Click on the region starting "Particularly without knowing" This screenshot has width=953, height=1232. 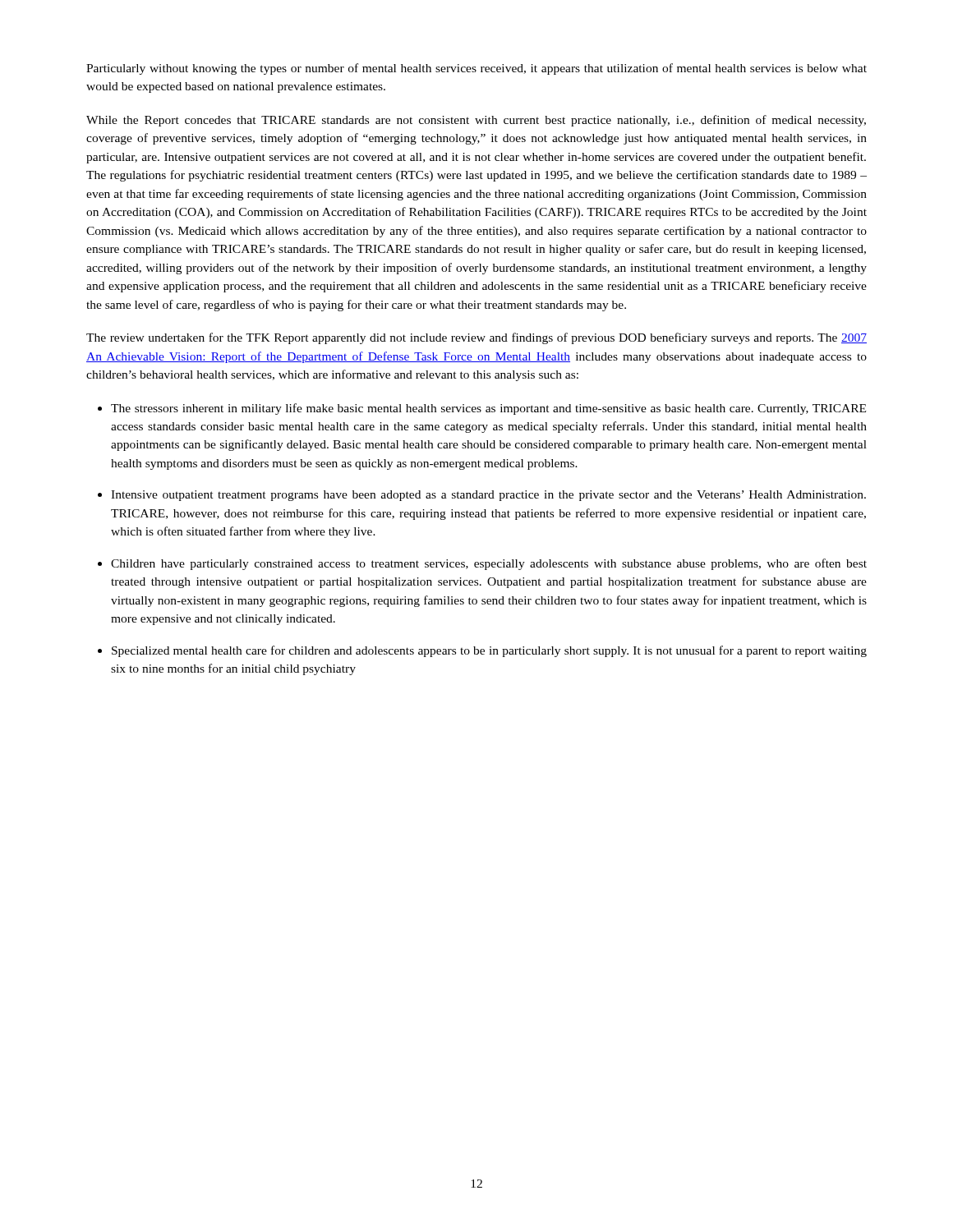[476, 77]
